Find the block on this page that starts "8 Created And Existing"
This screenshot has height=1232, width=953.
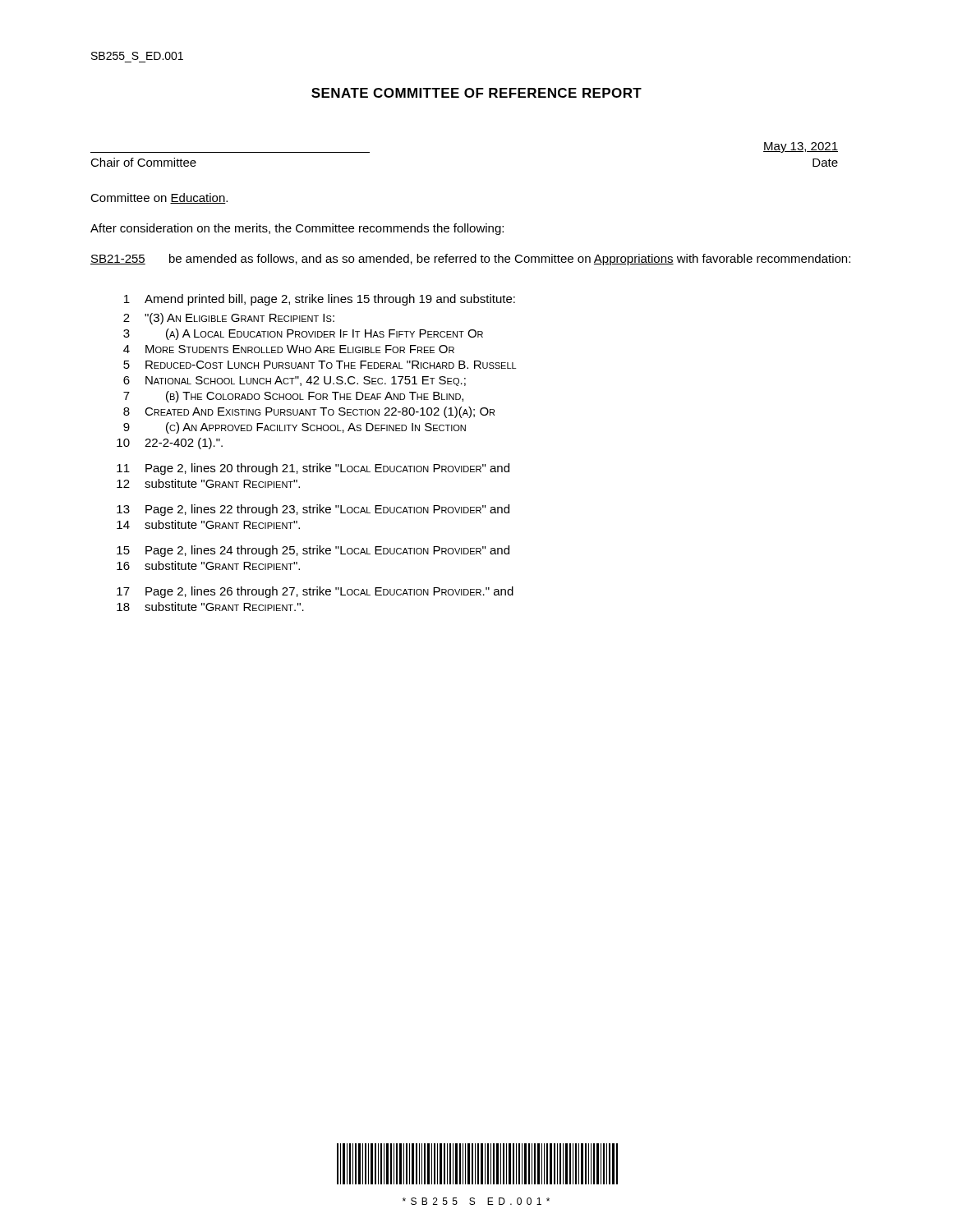pos(476,411)
